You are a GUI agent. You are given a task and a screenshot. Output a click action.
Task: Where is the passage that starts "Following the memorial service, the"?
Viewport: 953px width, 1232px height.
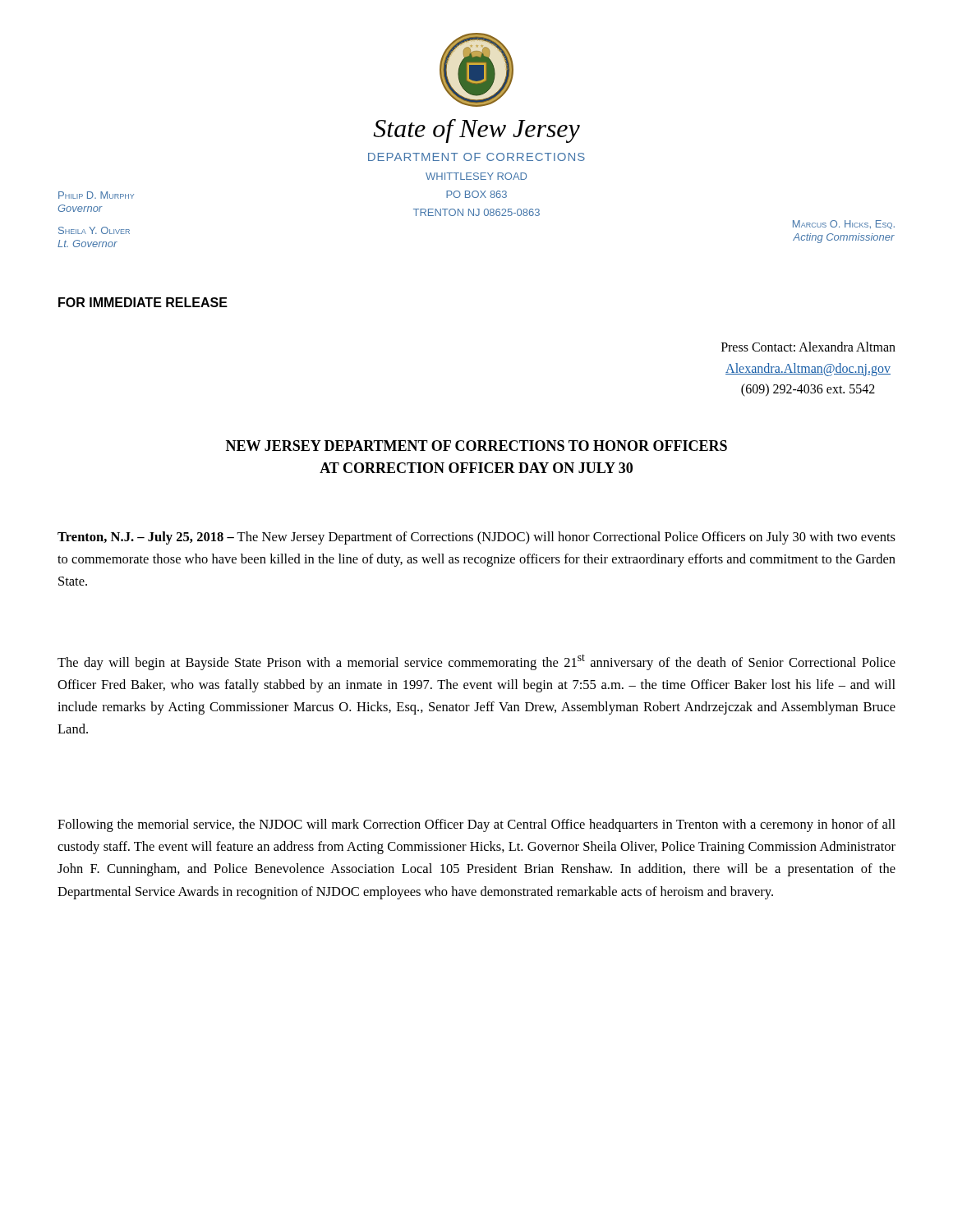[x=476, y=858]
